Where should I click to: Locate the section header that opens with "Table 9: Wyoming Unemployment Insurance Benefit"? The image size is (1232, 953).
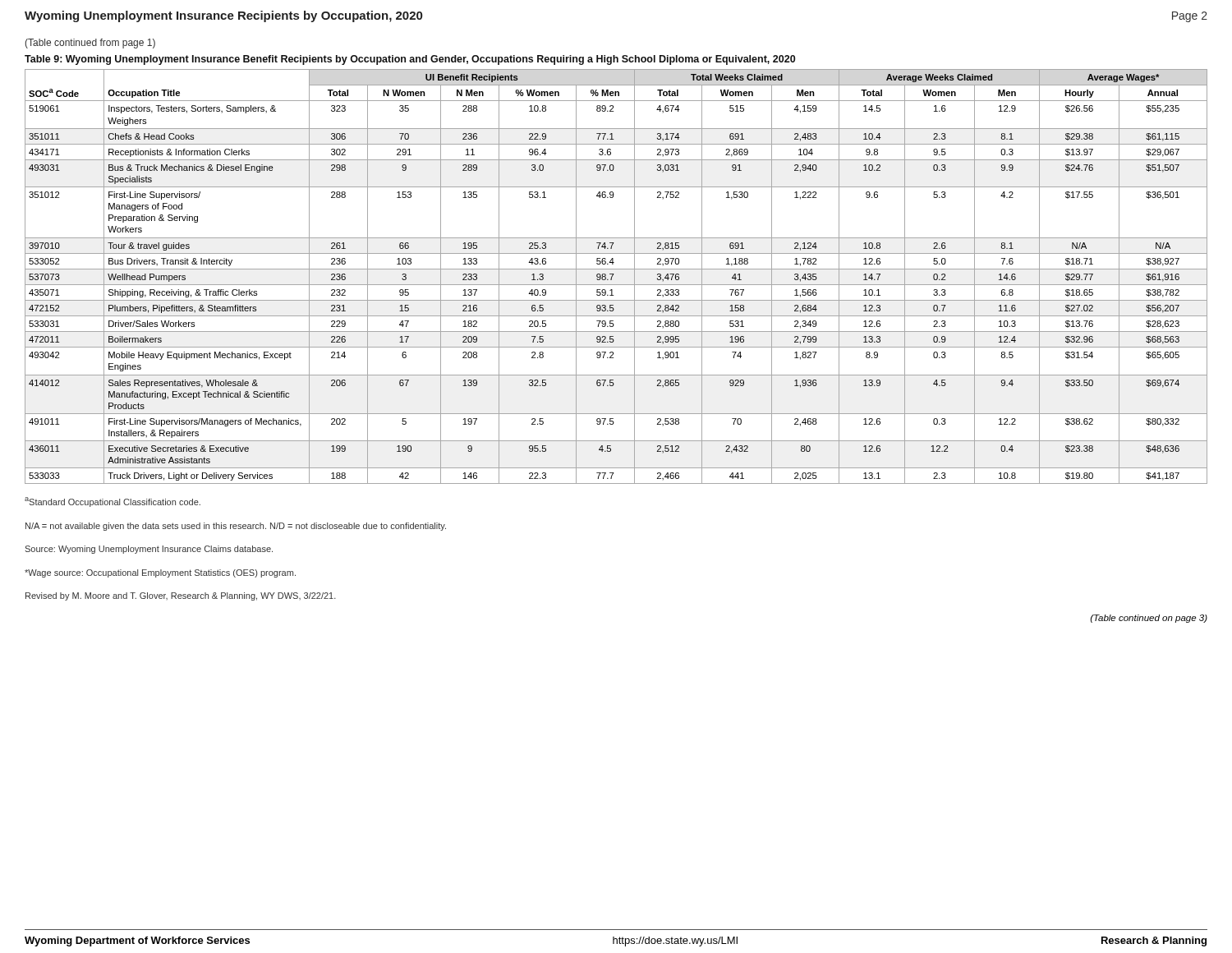pos(410,59)
